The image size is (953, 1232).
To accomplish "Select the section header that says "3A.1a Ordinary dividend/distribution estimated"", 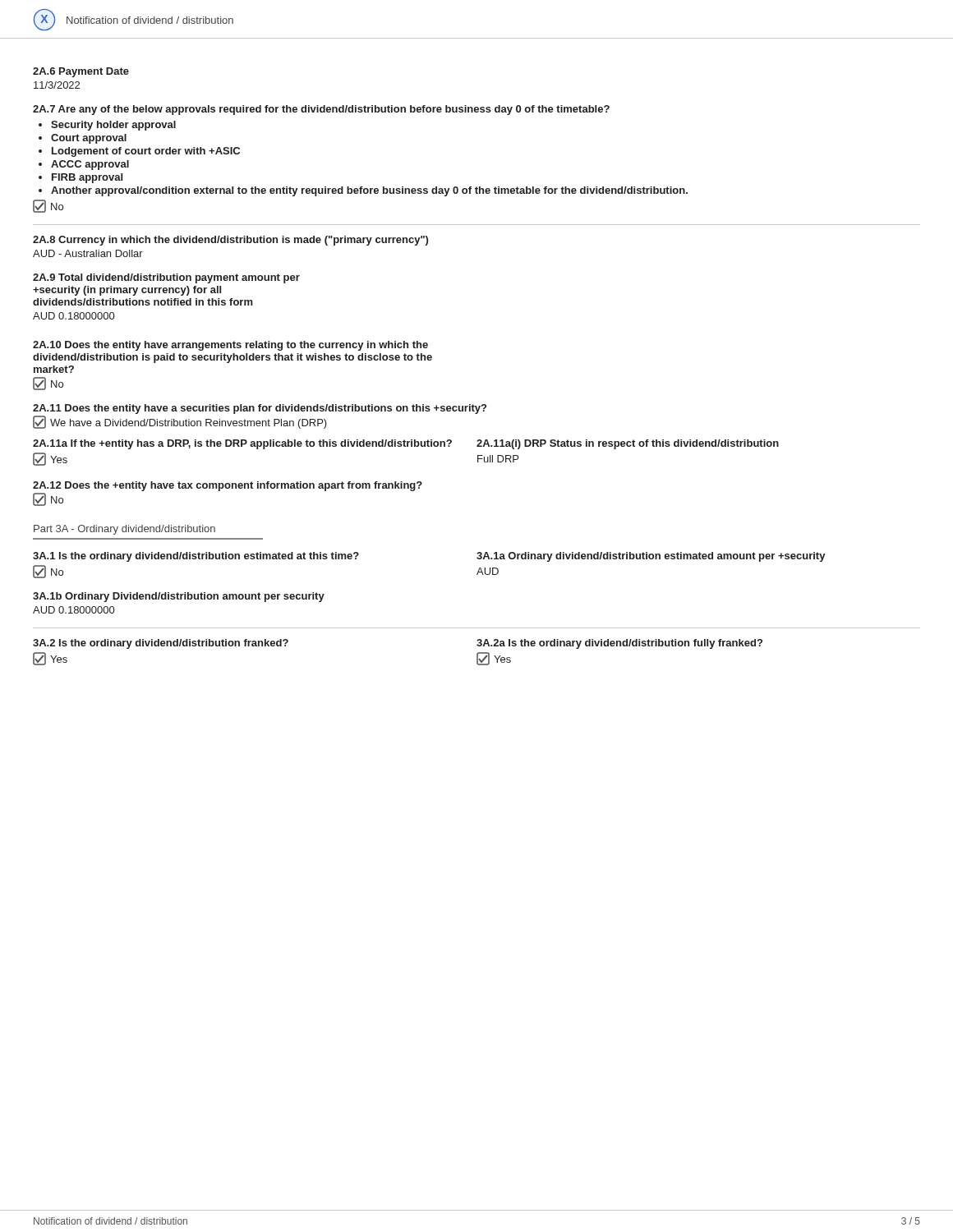I will [x=651, y=556].
